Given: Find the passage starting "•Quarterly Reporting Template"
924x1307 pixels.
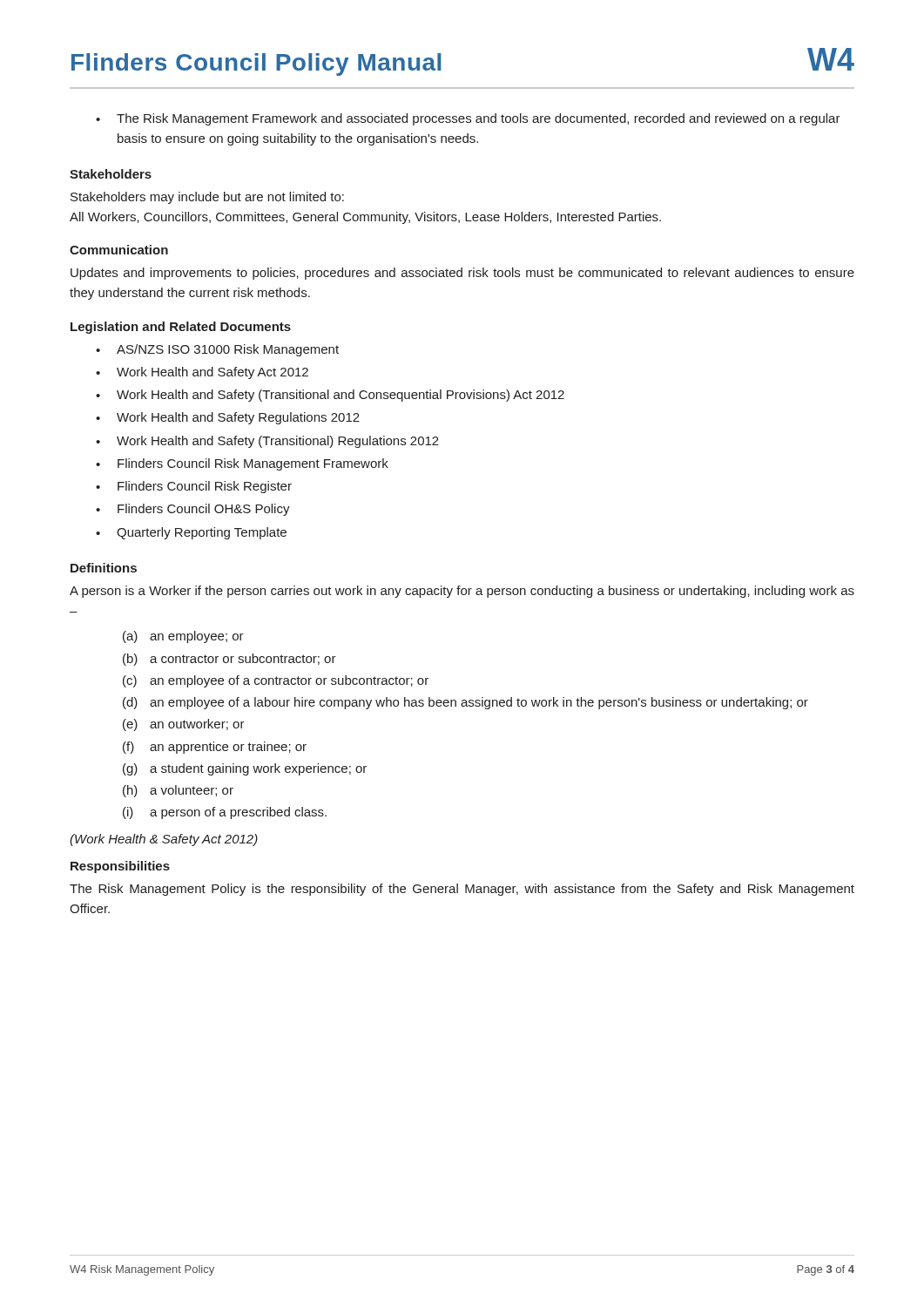Looking at the screenshot, I should click(x=191, y=532).
